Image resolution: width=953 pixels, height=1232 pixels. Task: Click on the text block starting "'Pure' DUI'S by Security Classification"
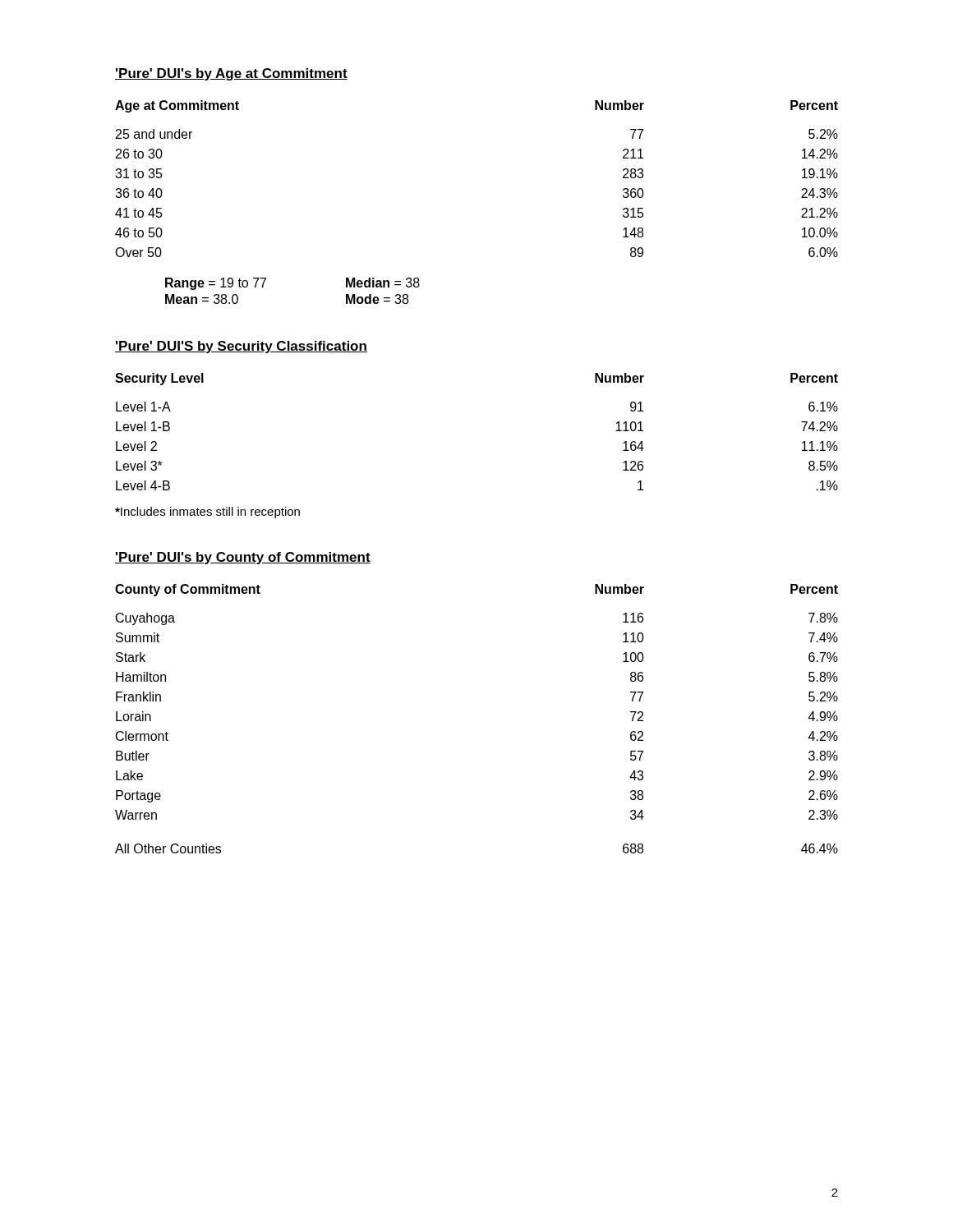coord(241,346)
